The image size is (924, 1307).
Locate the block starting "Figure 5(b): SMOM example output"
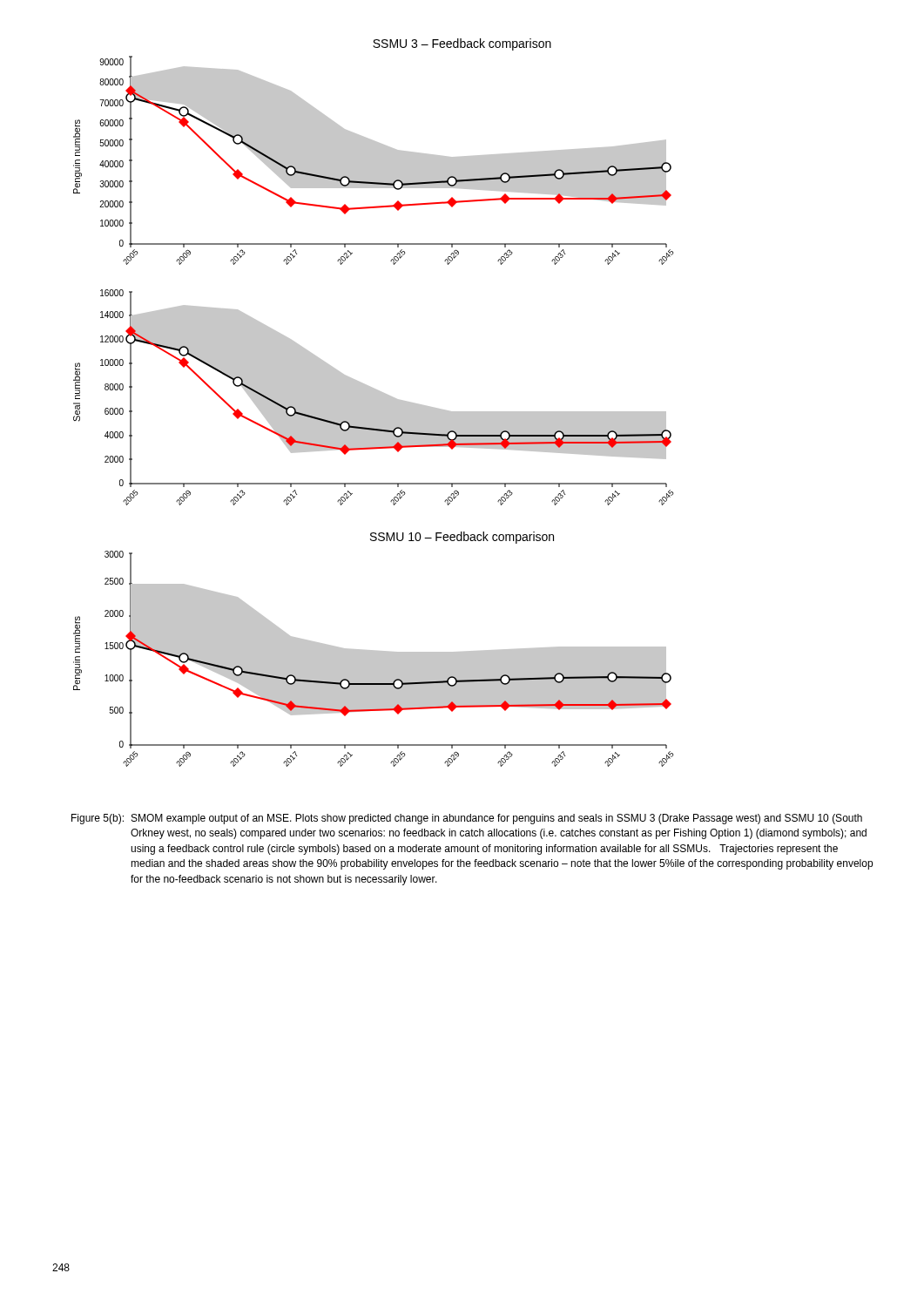tap(473, 849)
